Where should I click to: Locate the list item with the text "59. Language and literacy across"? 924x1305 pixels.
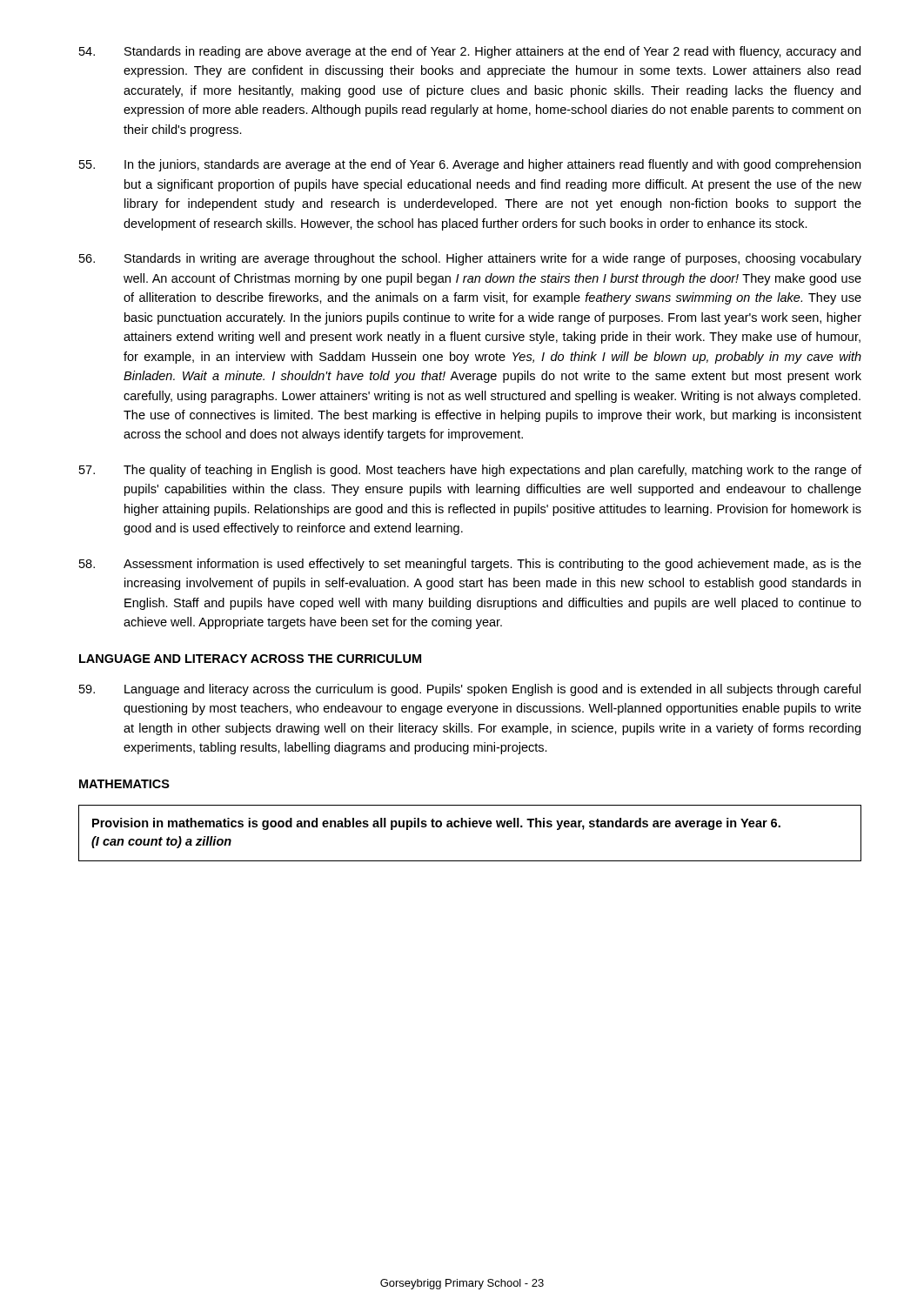[x=470, y=718]
